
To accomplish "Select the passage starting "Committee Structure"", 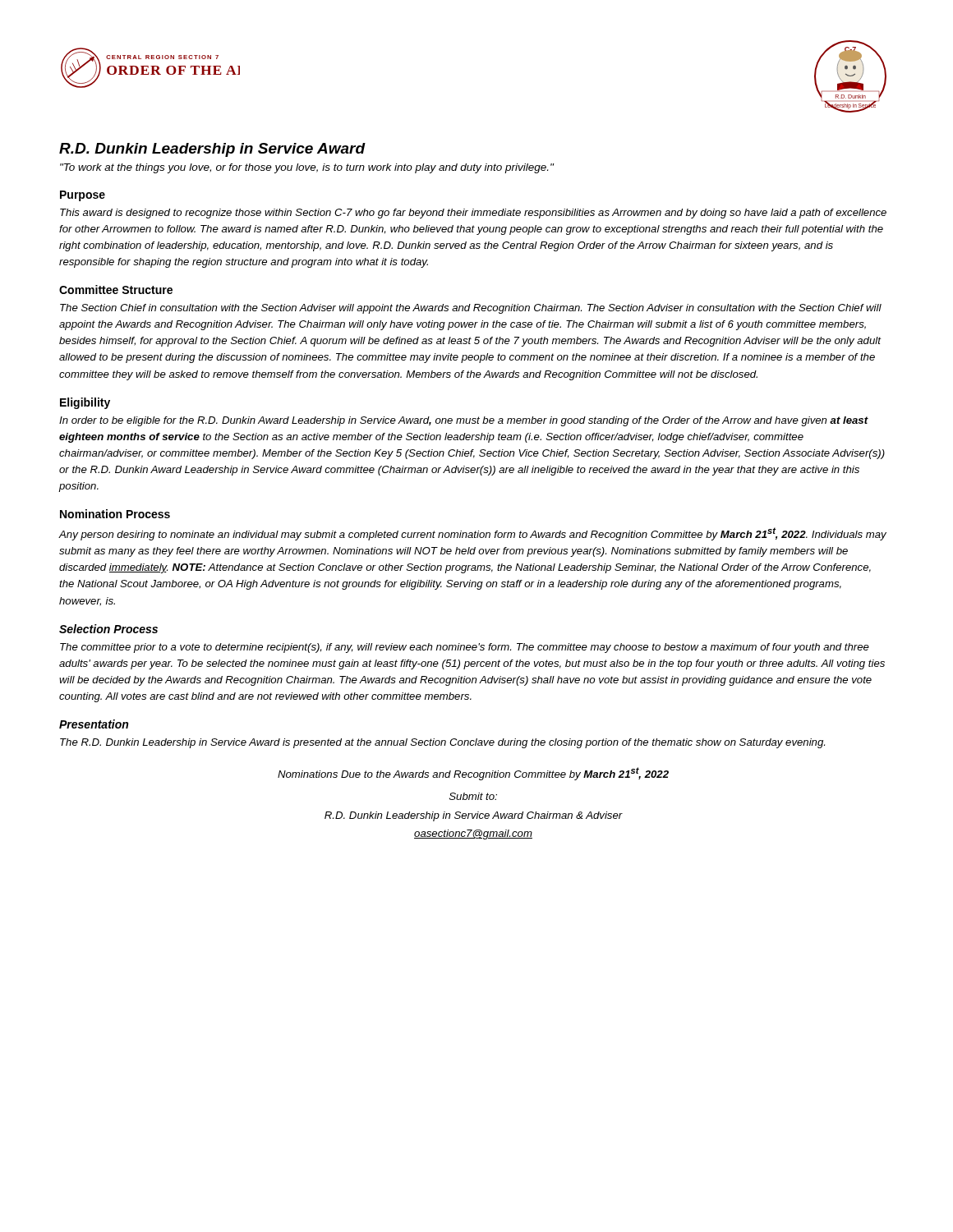I will (x=116, y=290).
